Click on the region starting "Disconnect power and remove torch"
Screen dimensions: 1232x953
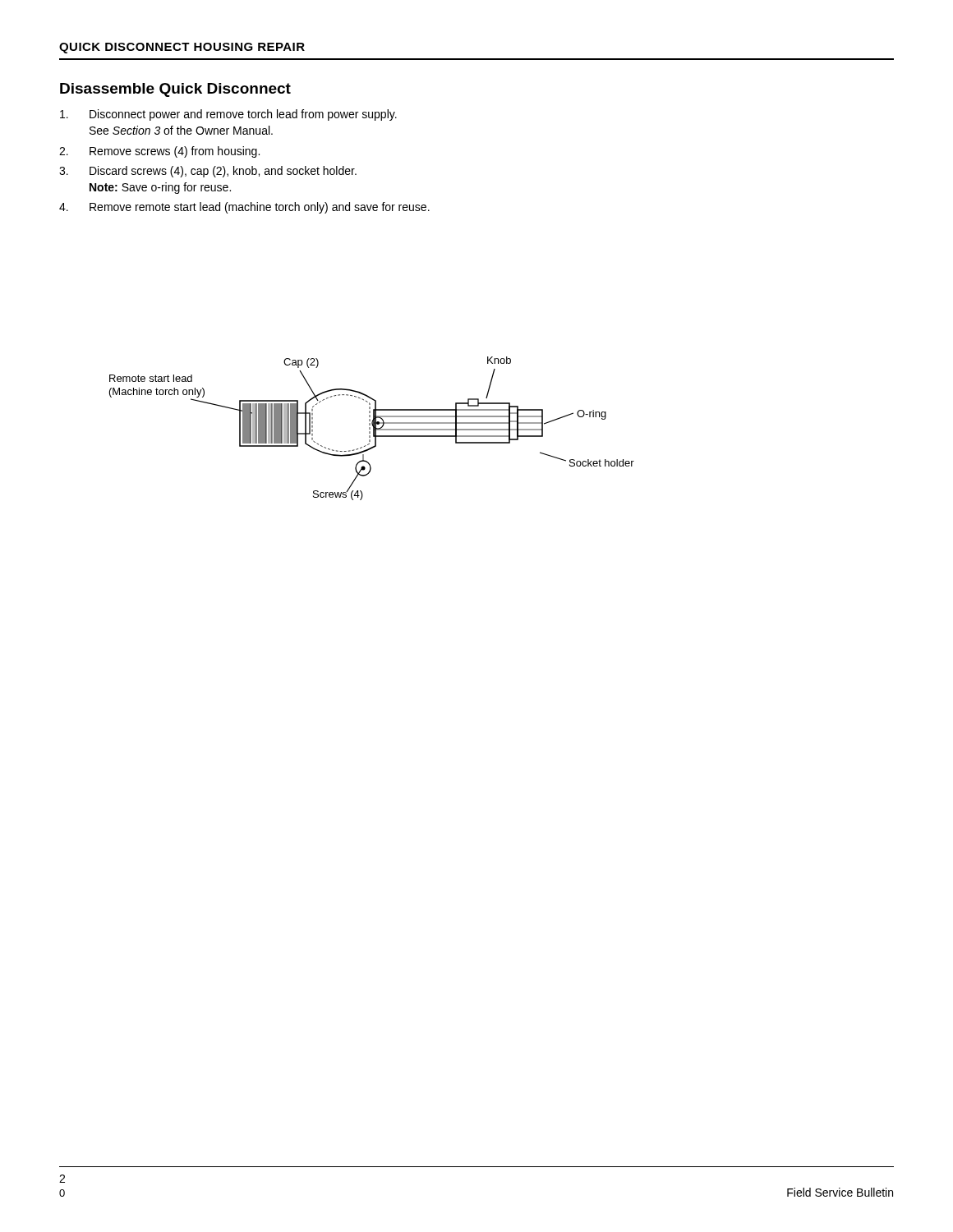pyautogui.click(x=228, y=123)
